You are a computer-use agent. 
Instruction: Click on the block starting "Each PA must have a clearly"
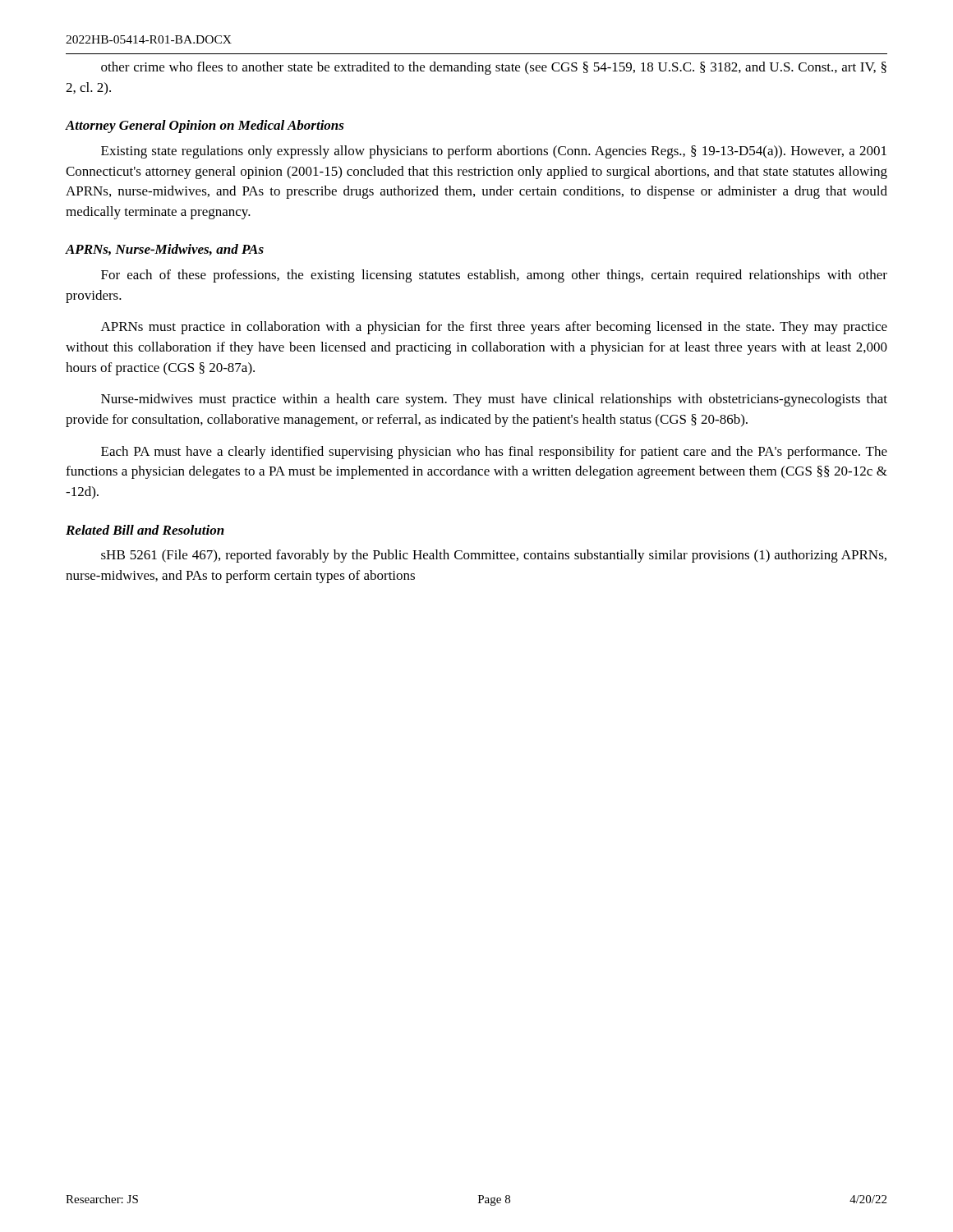476,472
